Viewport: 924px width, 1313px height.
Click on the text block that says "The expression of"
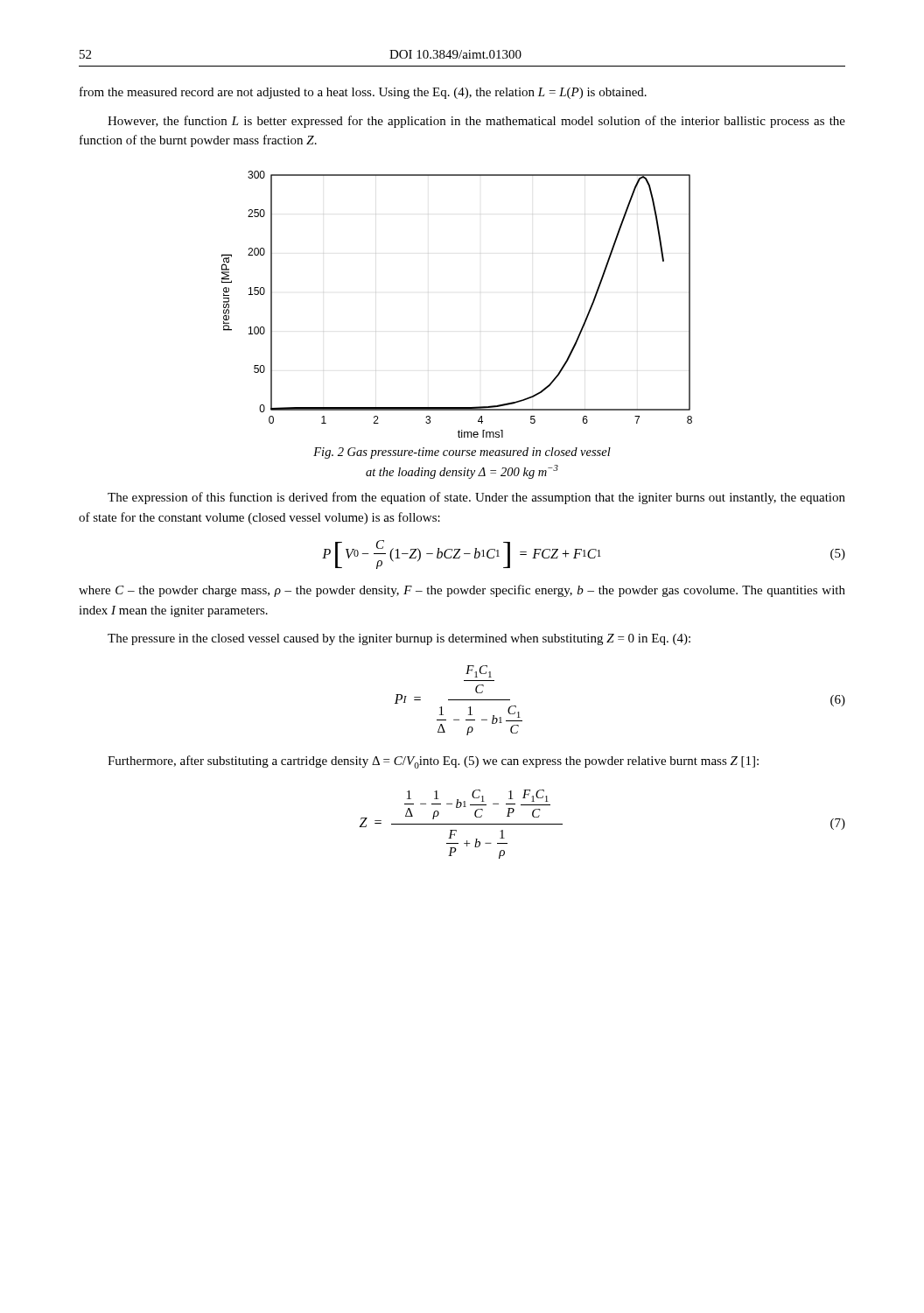click(x=462, y=507)
